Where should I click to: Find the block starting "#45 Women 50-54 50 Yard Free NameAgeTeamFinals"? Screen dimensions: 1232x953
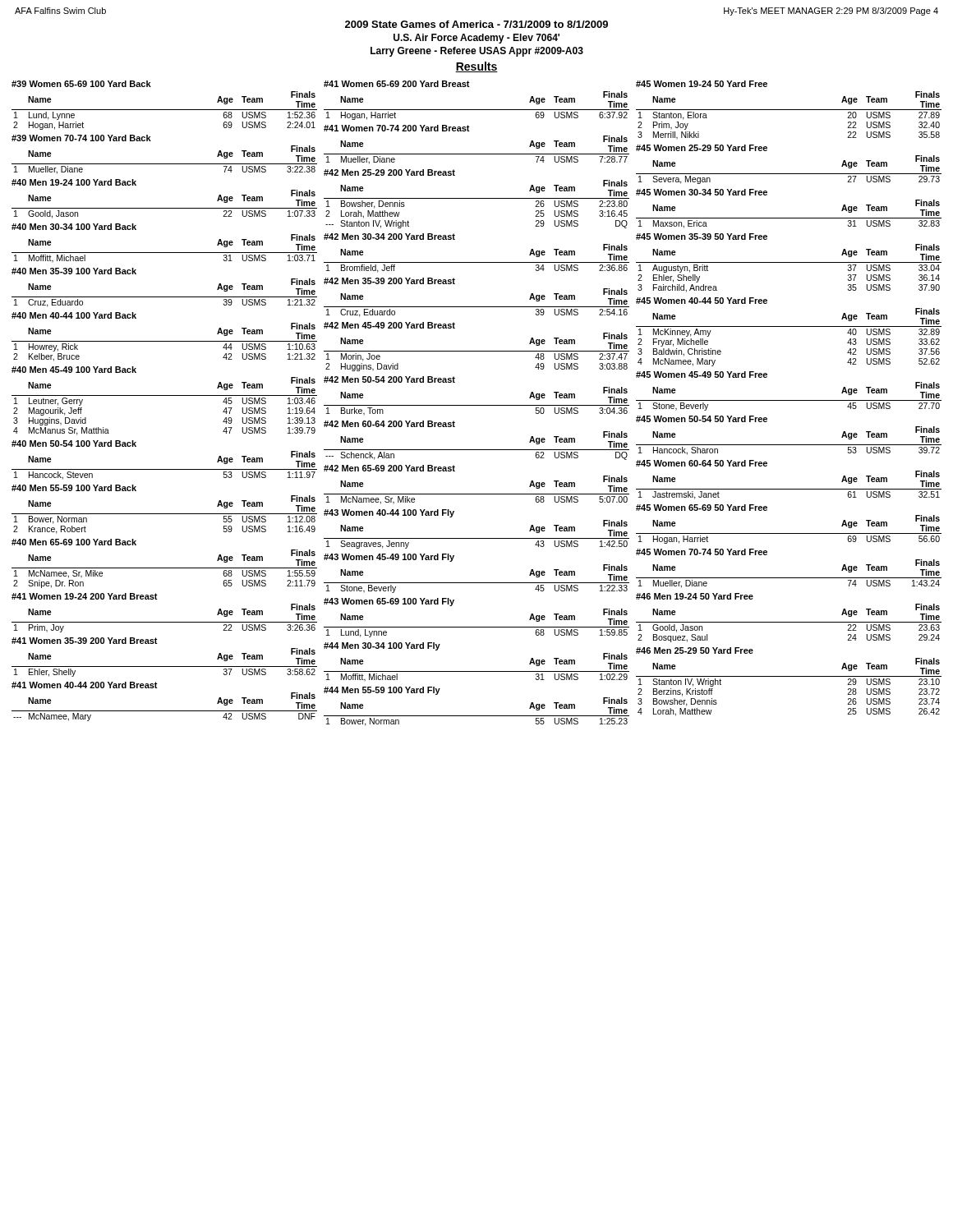click(789, 434)
